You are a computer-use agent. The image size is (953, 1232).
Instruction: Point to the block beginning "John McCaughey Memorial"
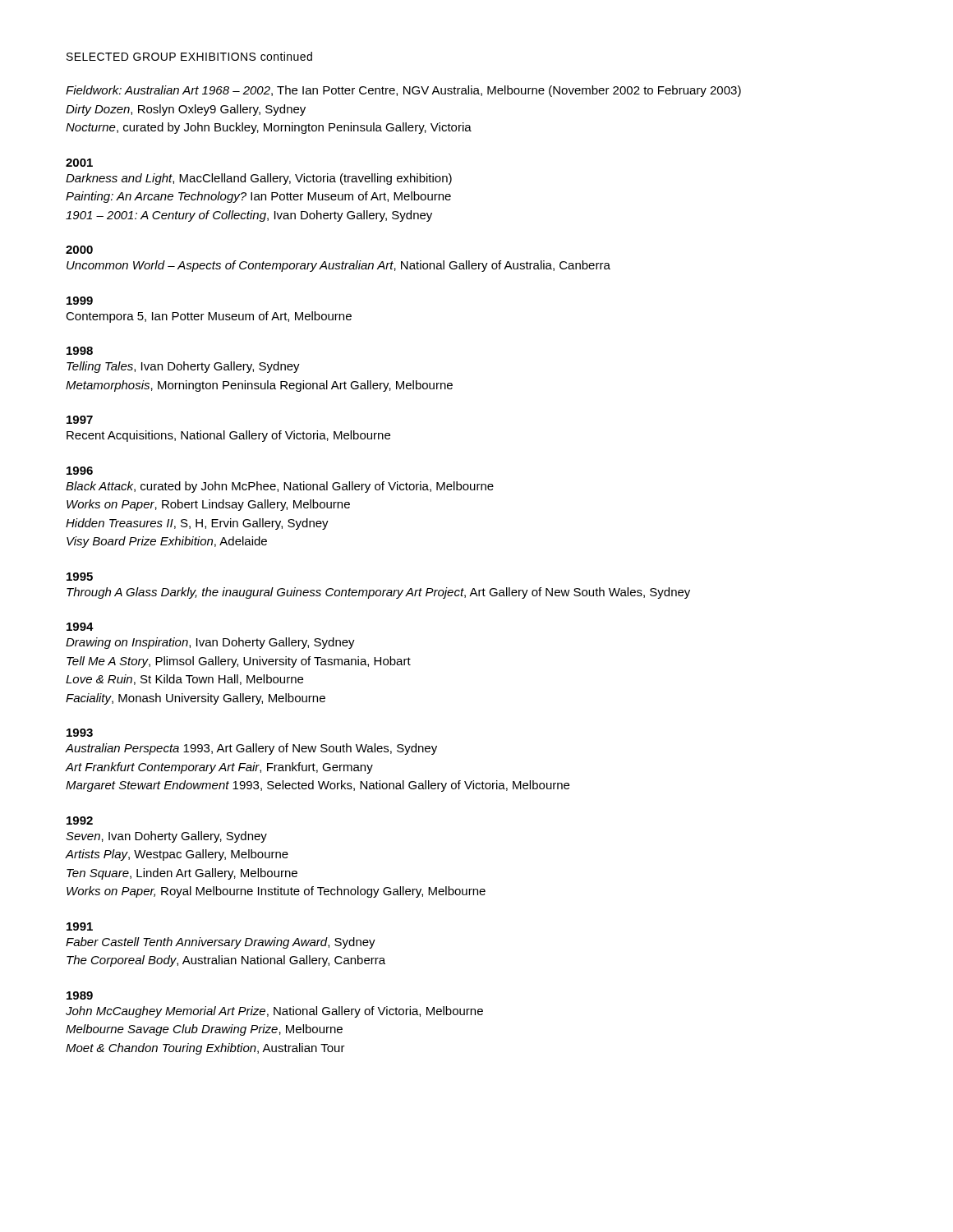[x=274, y=1012]
